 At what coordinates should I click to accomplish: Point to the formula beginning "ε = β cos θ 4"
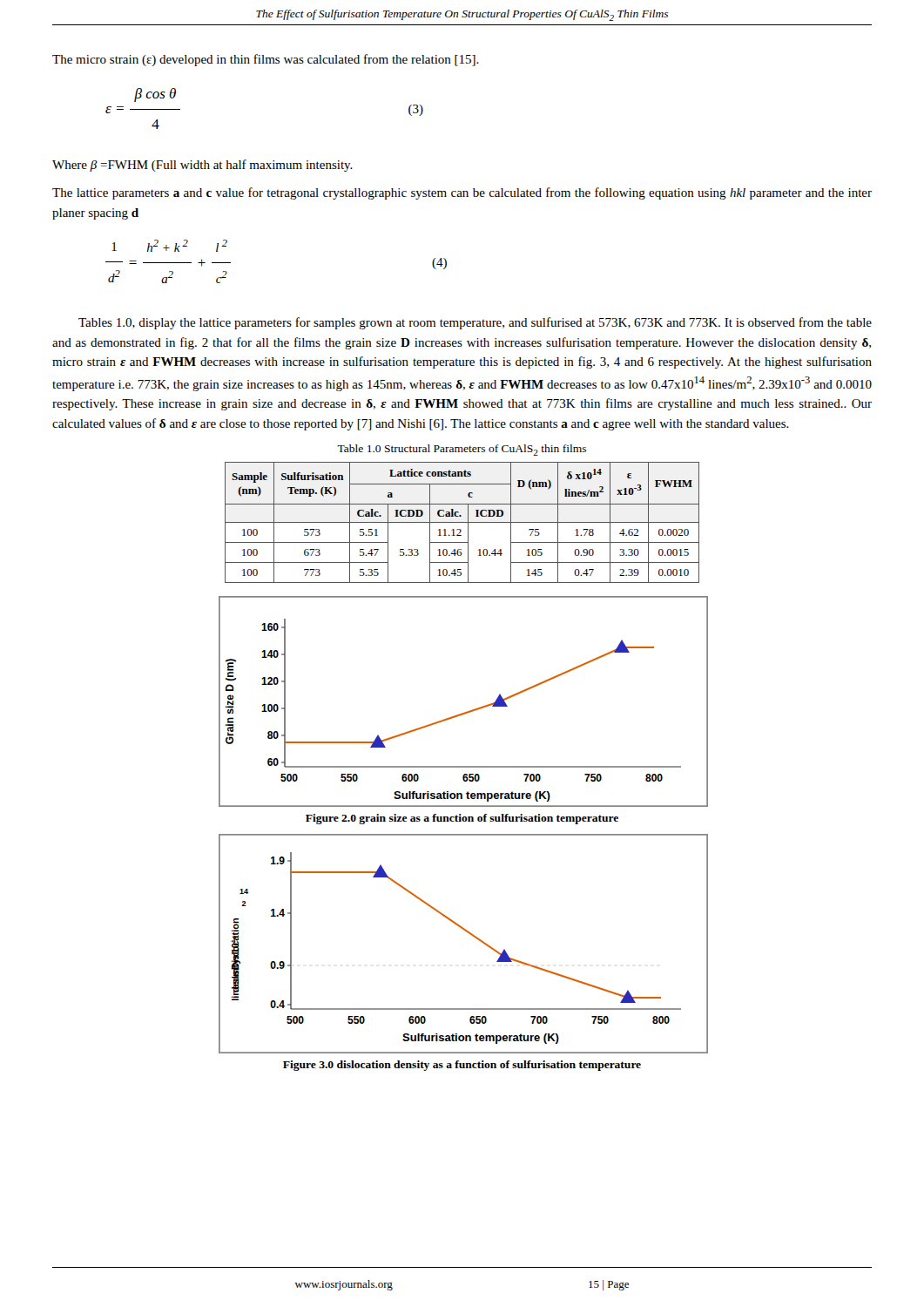click(x=155, y=95)
